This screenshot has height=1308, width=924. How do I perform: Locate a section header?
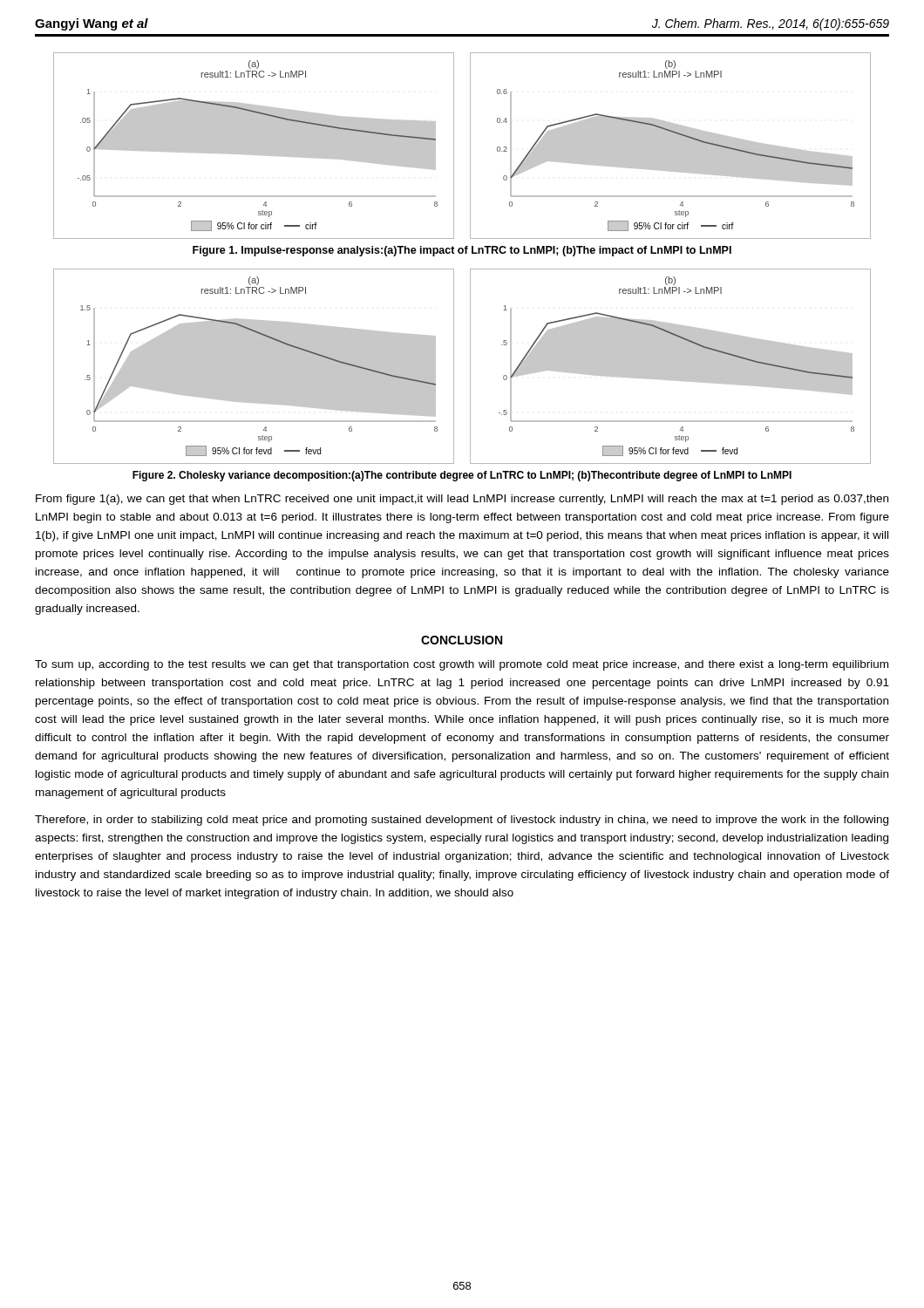point(462,640)
